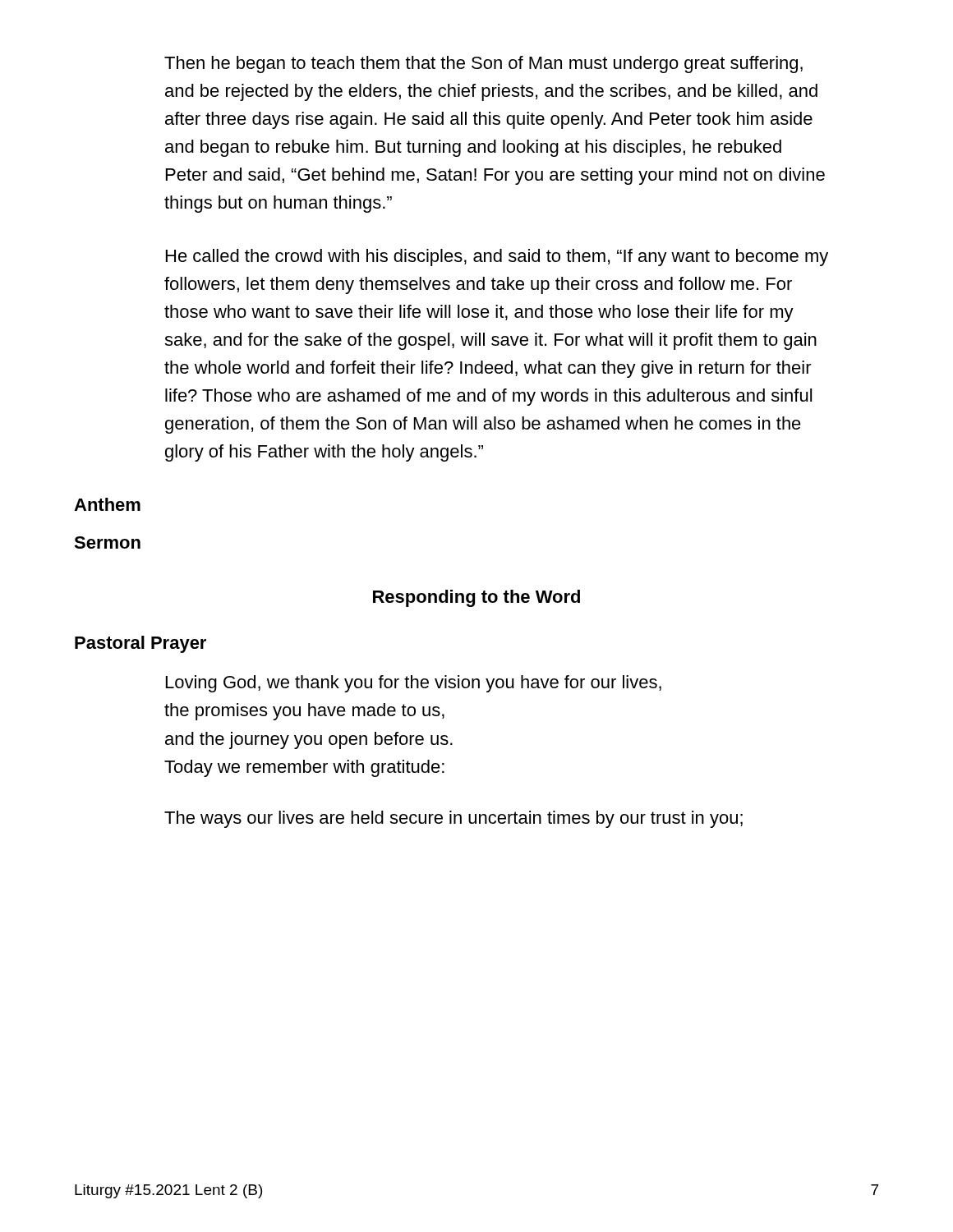Select the block starting "Responding to the Word"
This screenshot has width=953, height=1232.
point(476,597)
